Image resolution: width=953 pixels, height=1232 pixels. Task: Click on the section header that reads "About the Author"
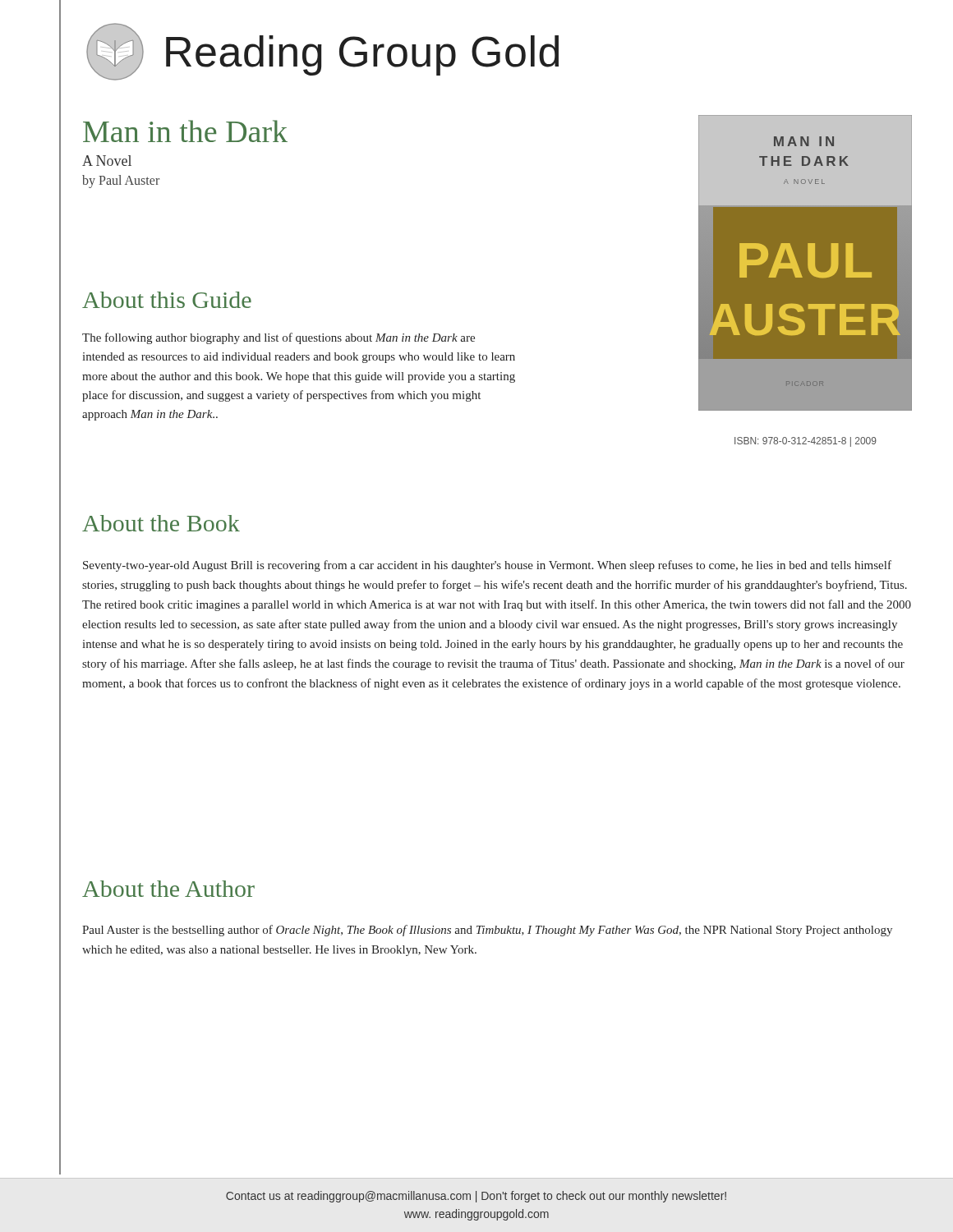[168, 889]
